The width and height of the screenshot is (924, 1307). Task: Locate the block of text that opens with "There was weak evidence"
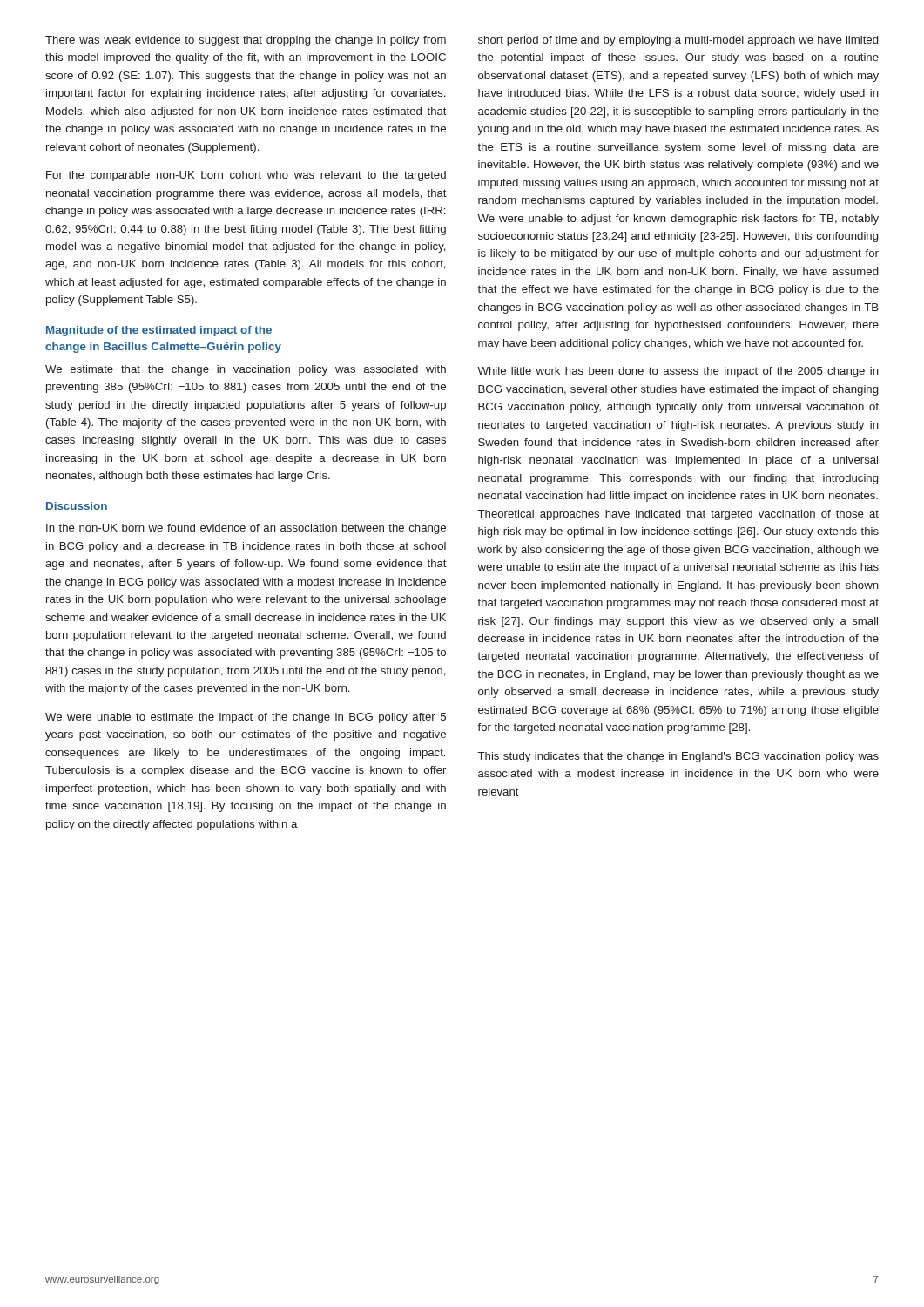tap(246, 94)
